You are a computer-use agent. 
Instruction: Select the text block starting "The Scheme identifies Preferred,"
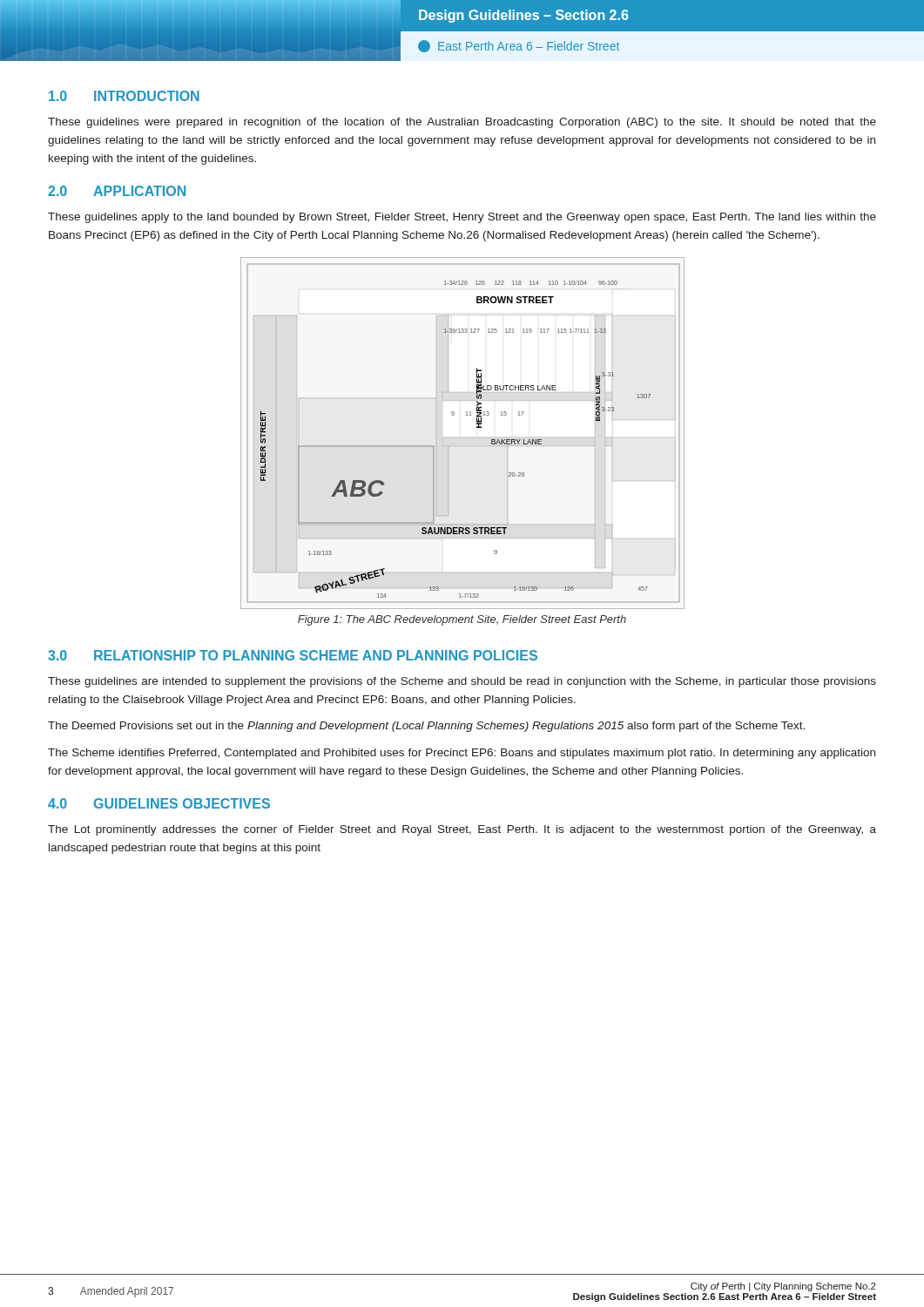coord(462,762)
